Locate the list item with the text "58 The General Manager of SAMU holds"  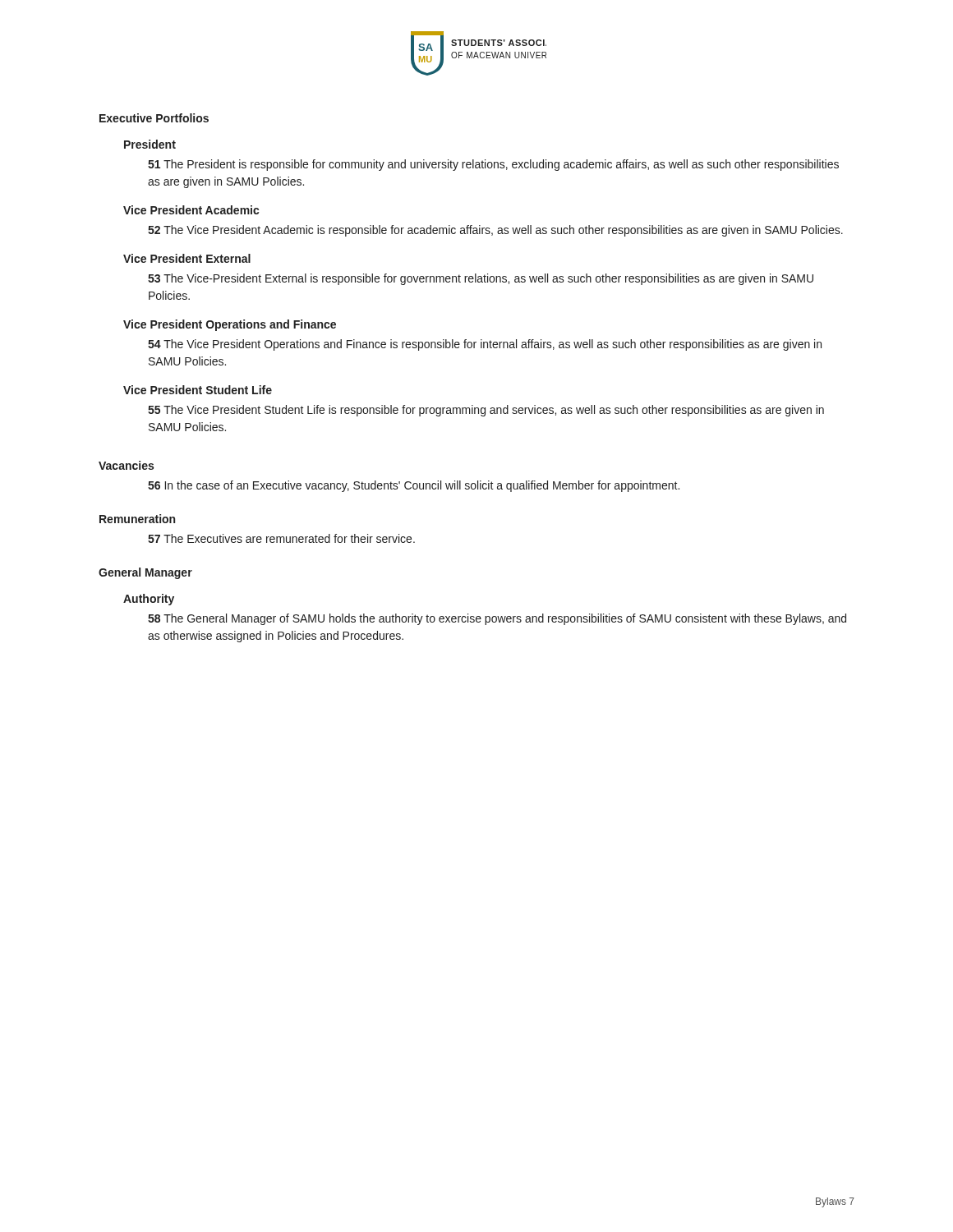(498, 627)
